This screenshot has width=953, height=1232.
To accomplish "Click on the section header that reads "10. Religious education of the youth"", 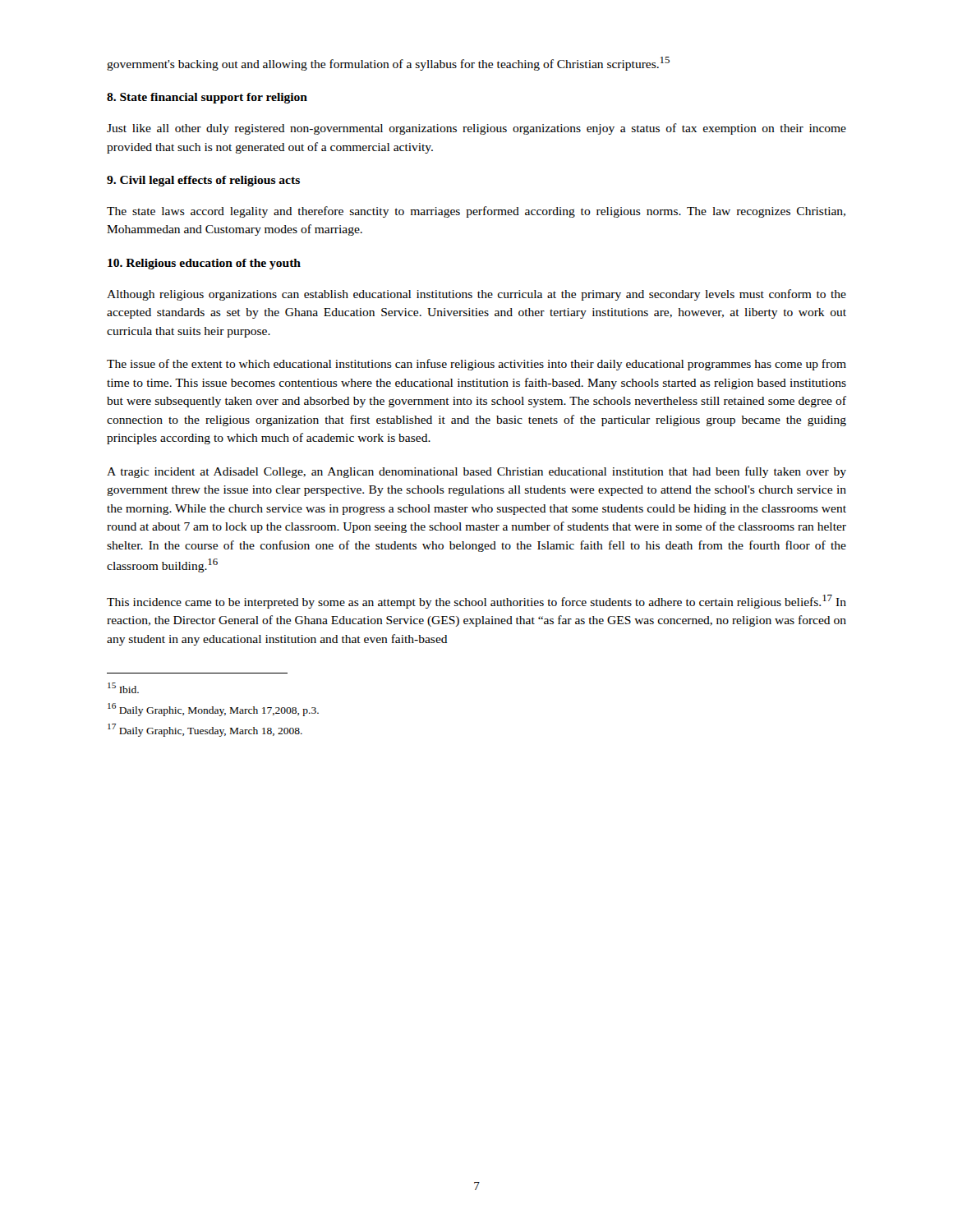I will (204, 262).
